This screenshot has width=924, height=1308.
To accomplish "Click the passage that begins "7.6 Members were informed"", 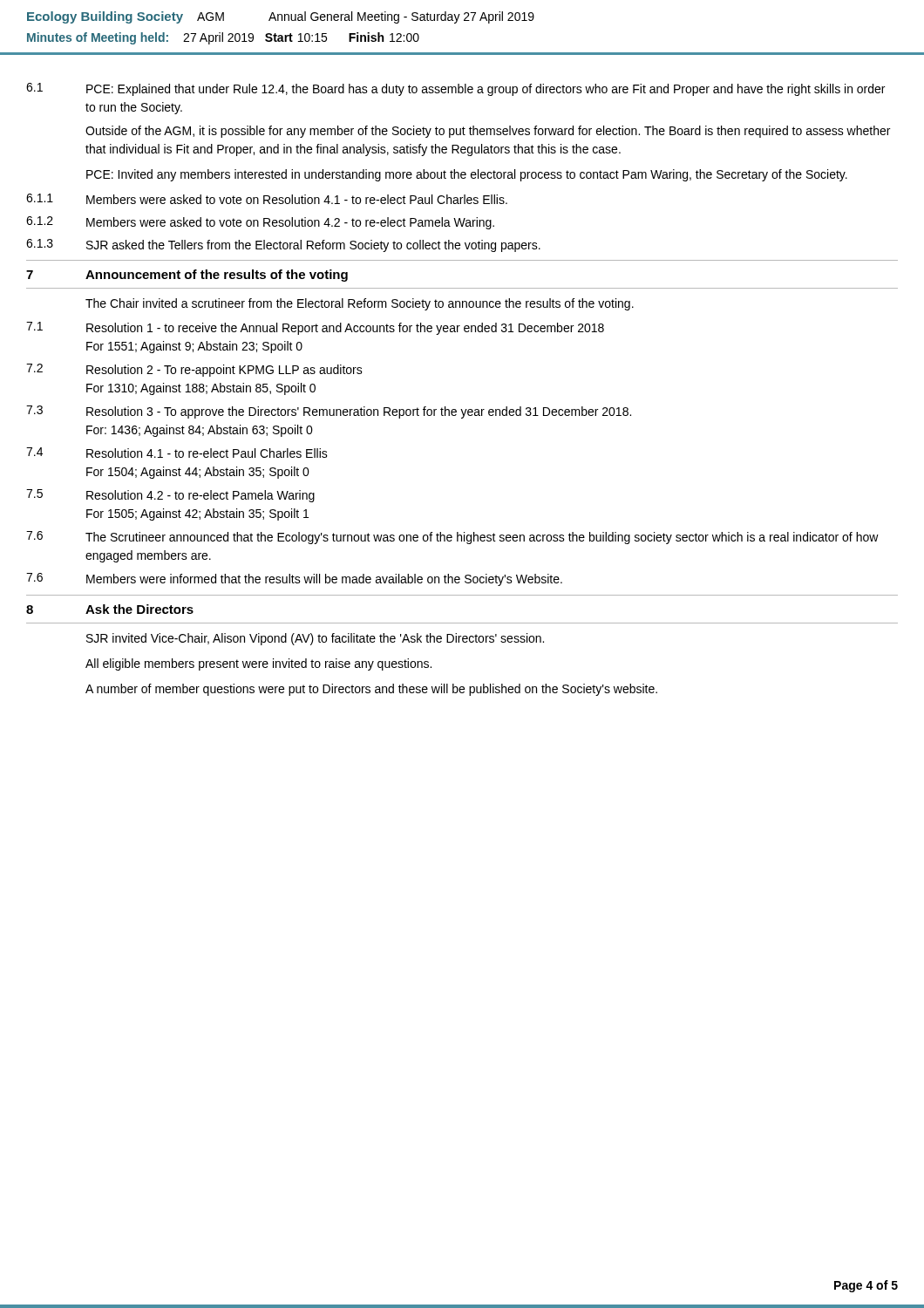I will pyautogui.click(x=462, y=579).
